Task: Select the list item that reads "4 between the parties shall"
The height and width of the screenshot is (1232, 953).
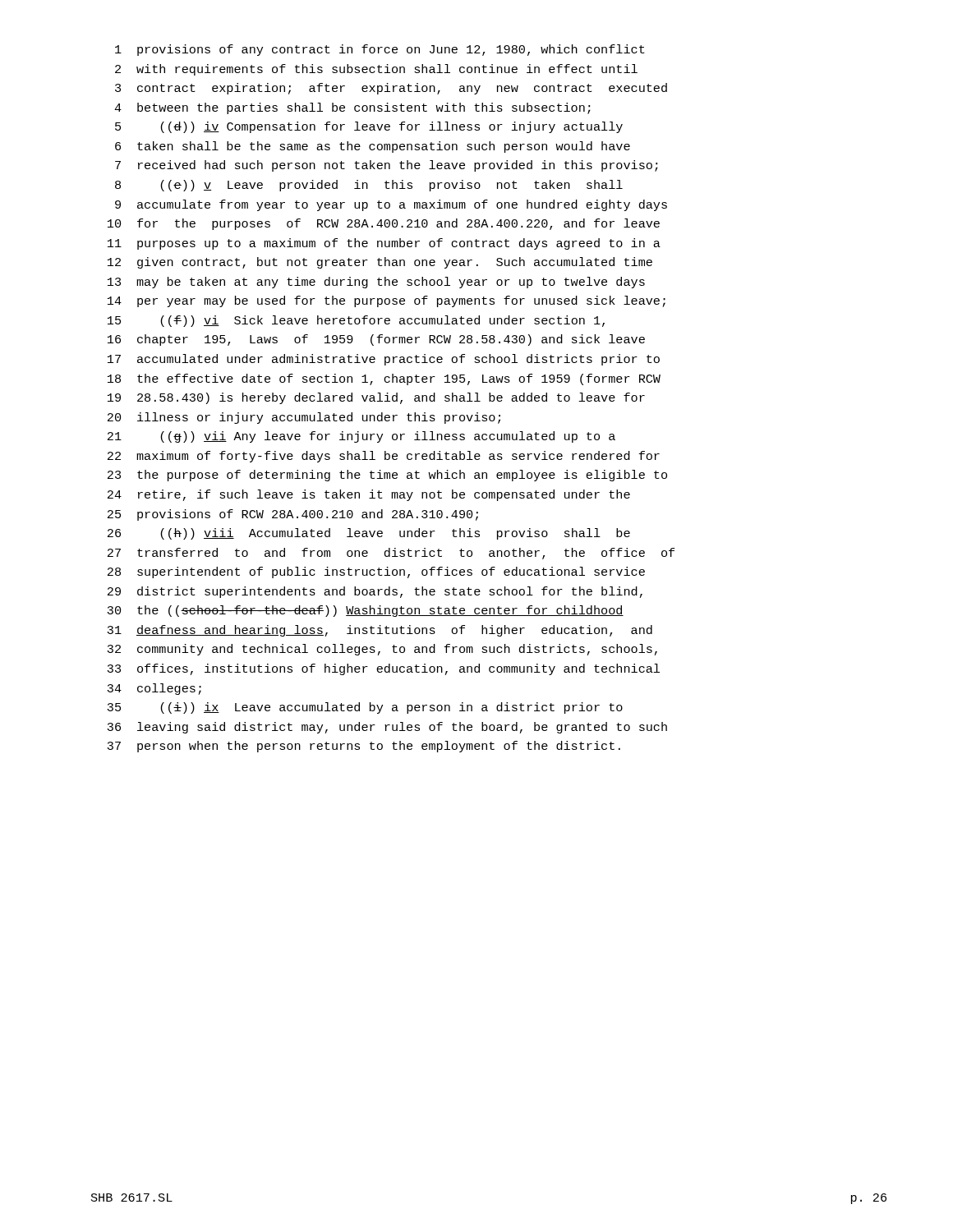Action: pos(489,109)
